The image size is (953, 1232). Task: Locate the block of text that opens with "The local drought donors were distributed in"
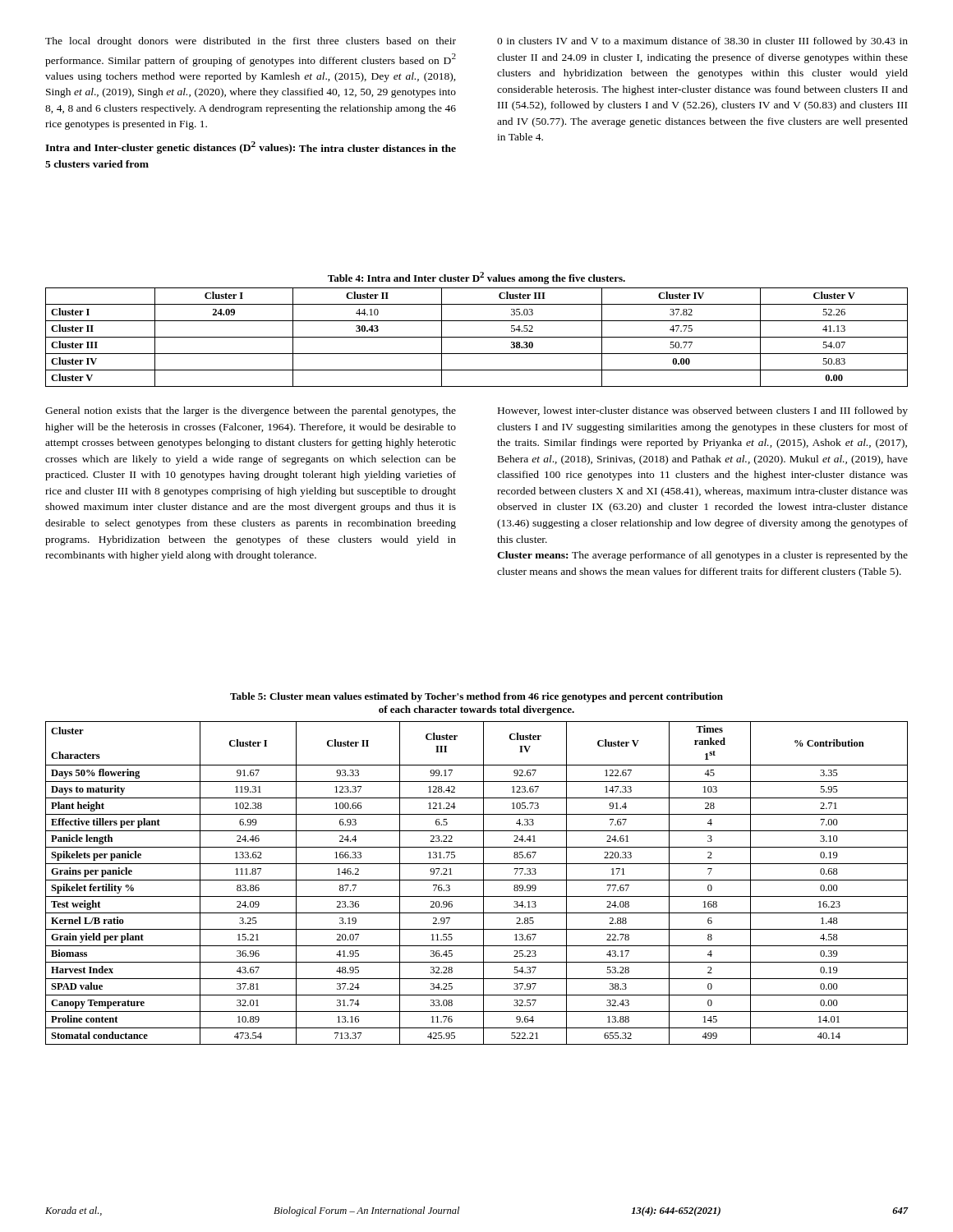point(251,82)
